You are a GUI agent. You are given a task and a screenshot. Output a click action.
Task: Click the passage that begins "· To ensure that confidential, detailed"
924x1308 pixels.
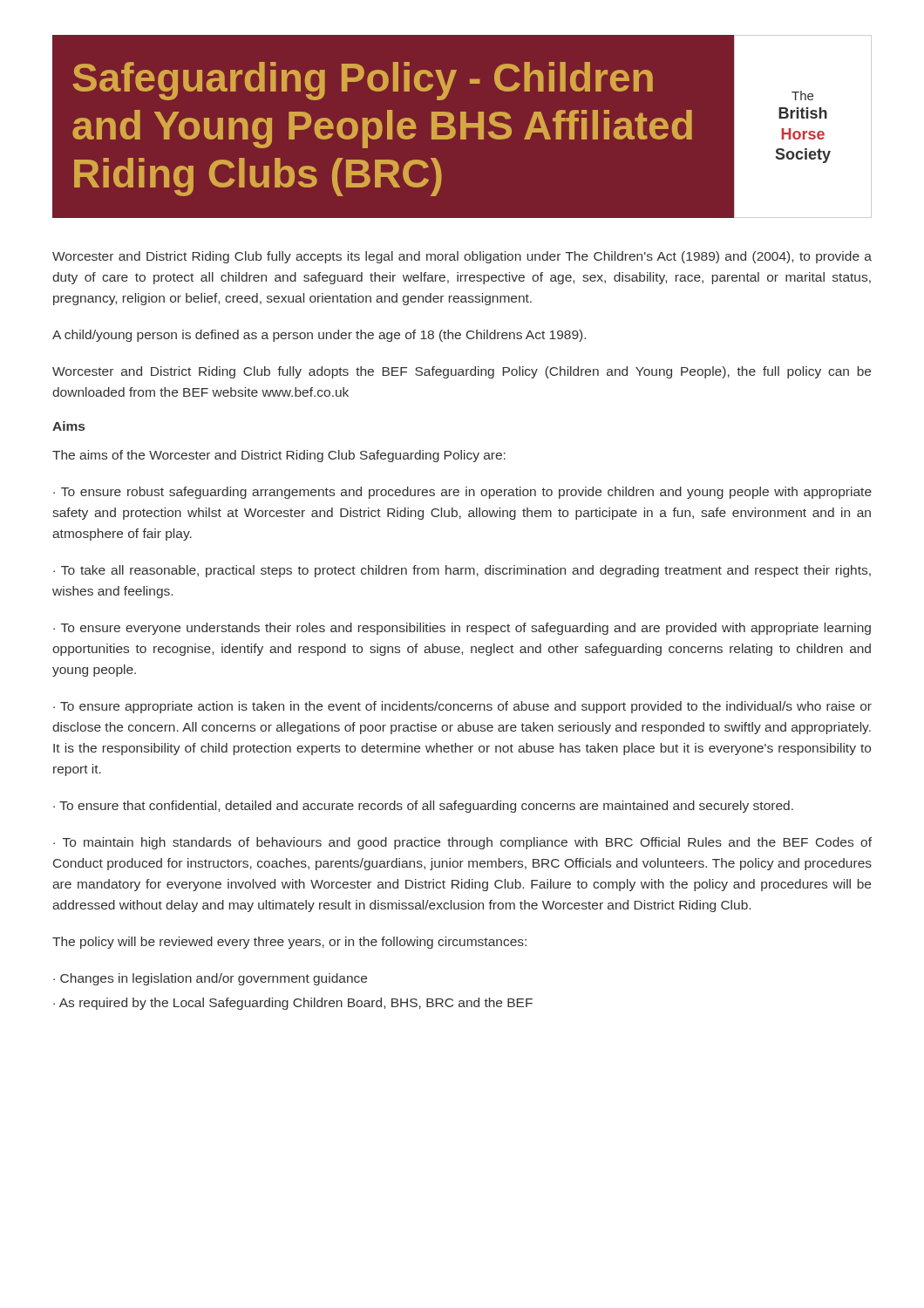(423, 805)
